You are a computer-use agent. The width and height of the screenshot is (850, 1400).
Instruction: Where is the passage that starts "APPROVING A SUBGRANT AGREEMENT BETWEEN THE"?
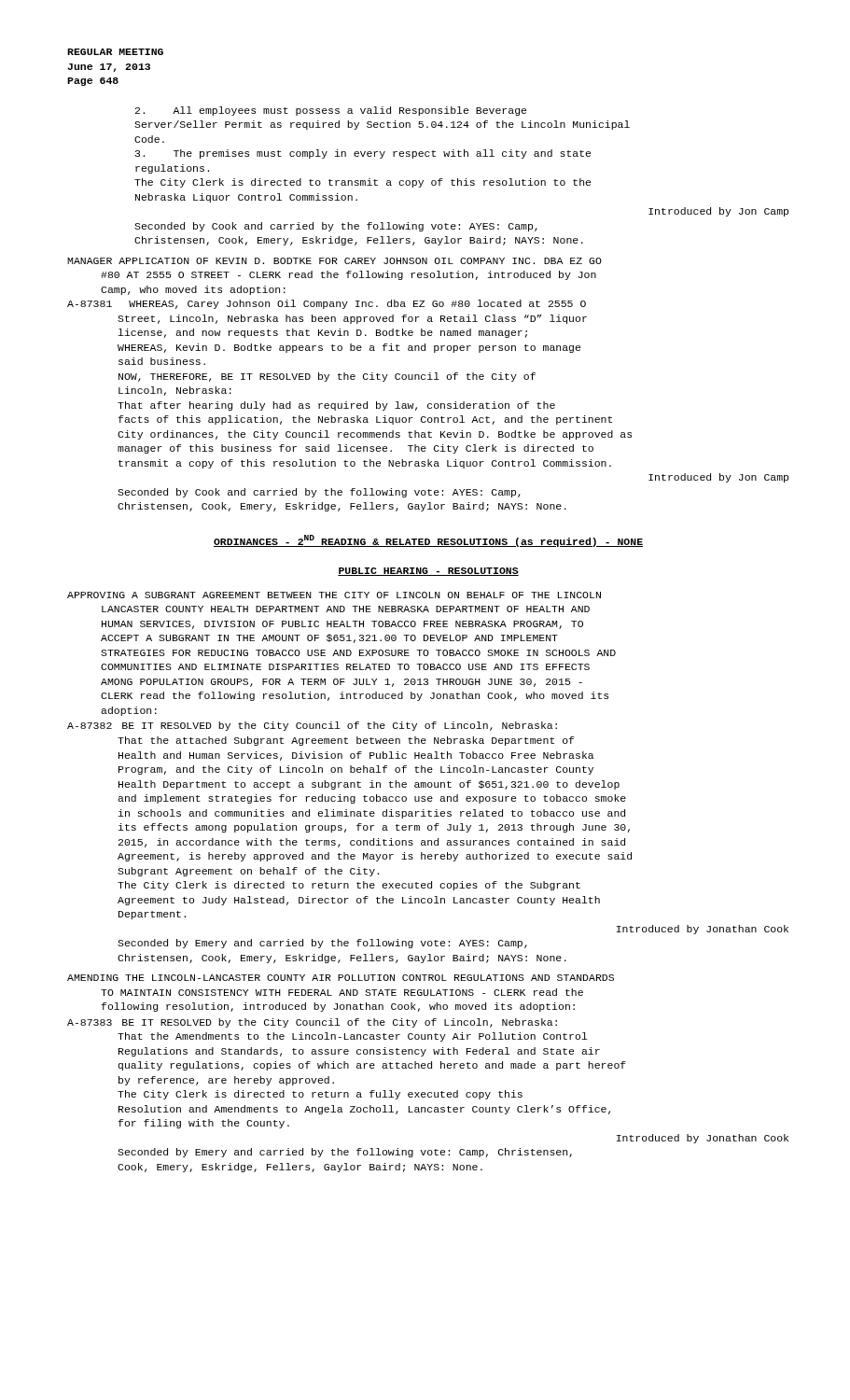point(428,777)
